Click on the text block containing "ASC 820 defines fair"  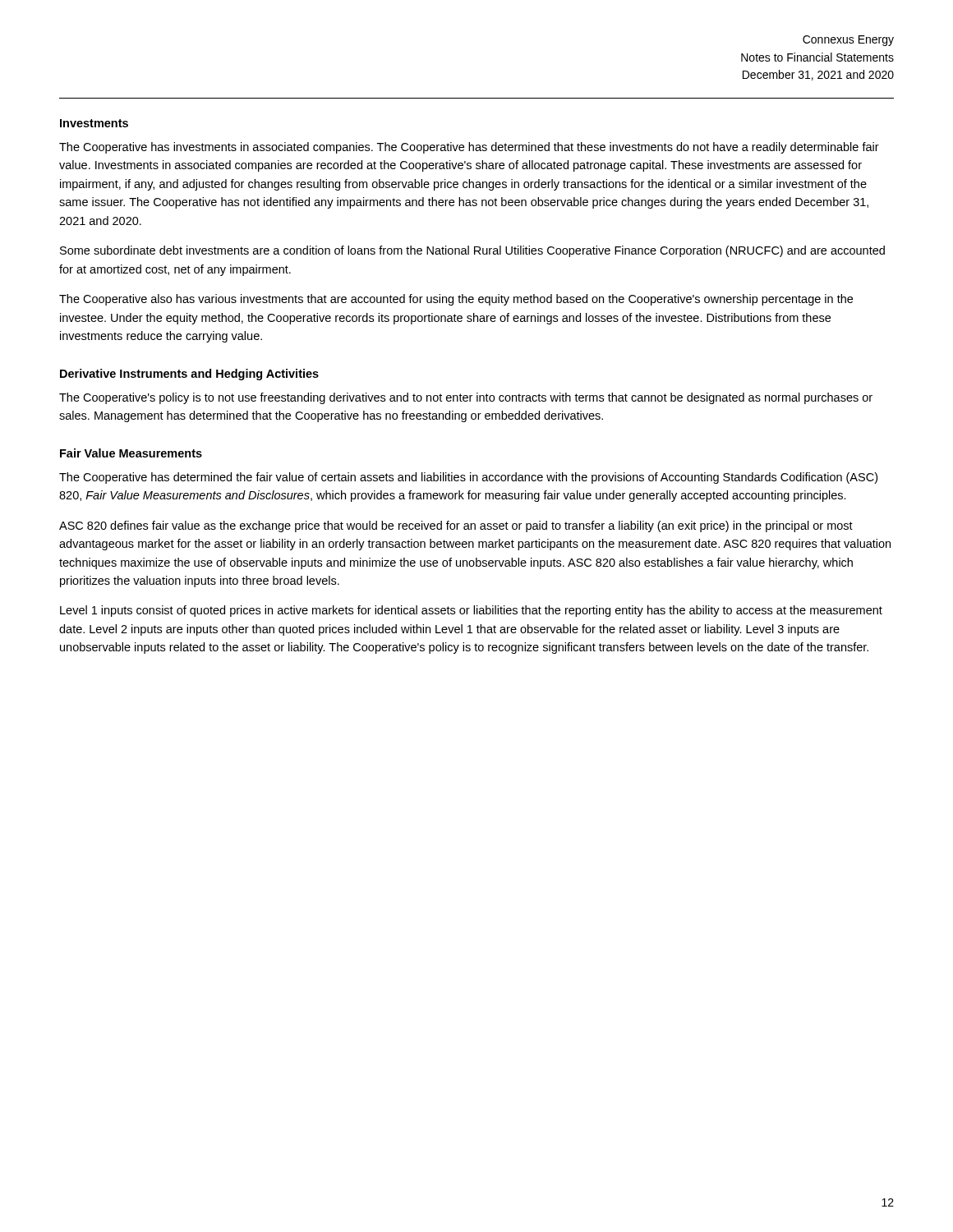click(475, 553)
